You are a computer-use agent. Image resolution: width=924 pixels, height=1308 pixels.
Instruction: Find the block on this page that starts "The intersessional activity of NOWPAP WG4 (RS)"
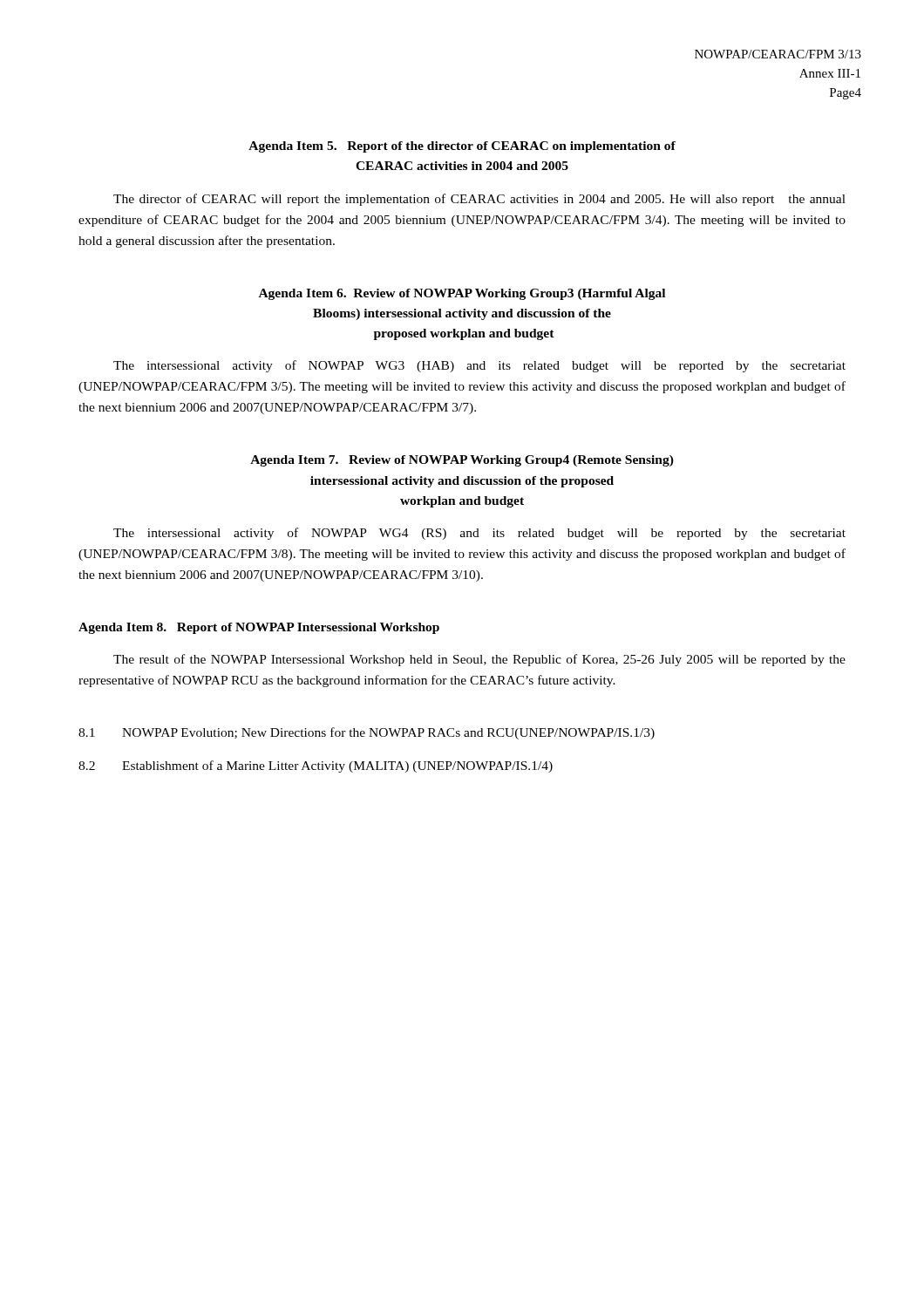click(462, 553)
